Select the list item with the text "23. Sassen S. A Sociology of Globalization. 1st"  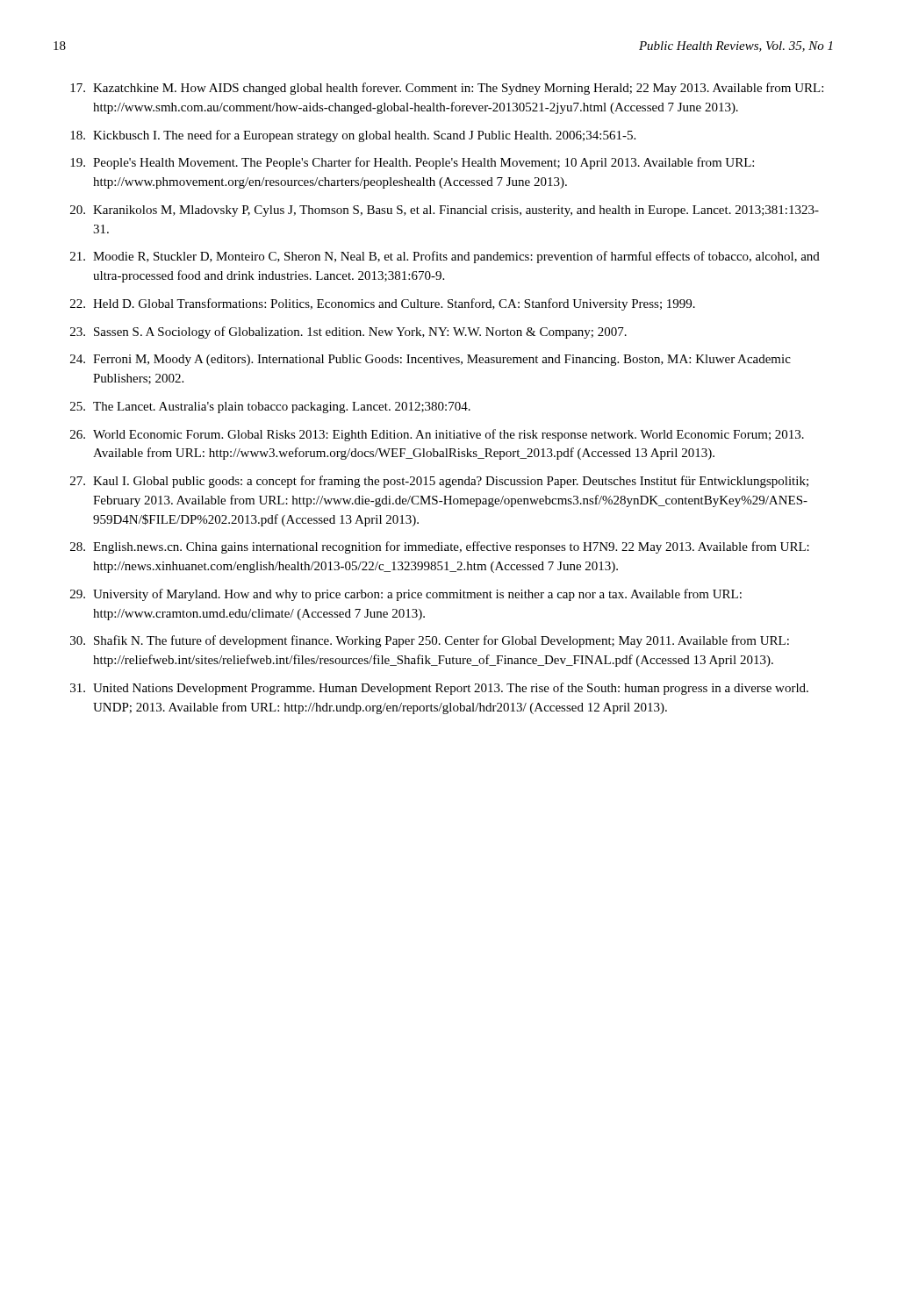pyautogui.click(x=443, y=332)
